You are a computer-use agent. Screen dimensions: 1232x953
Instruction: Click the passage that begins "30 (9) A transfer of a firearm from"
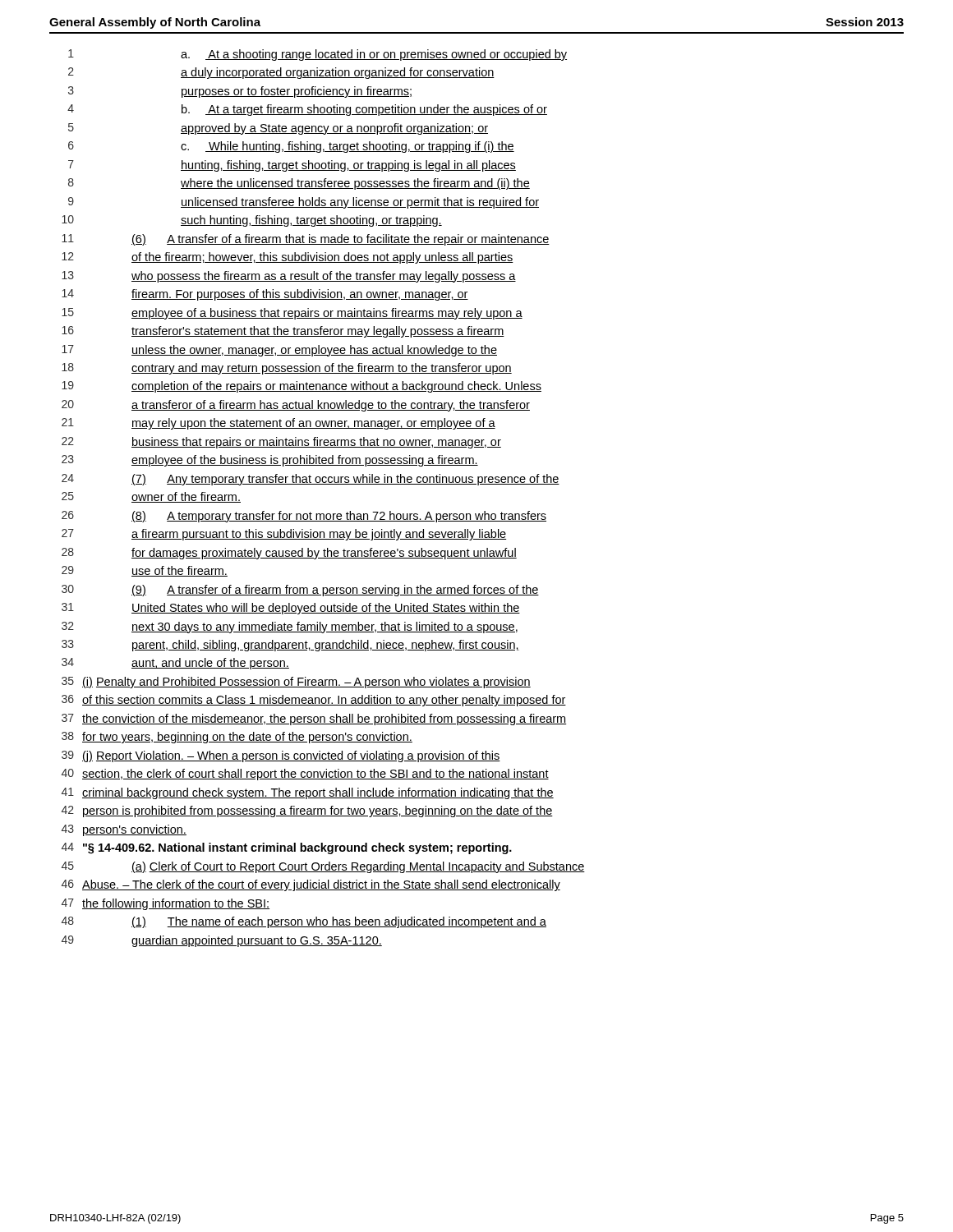[x=476, y=627]
